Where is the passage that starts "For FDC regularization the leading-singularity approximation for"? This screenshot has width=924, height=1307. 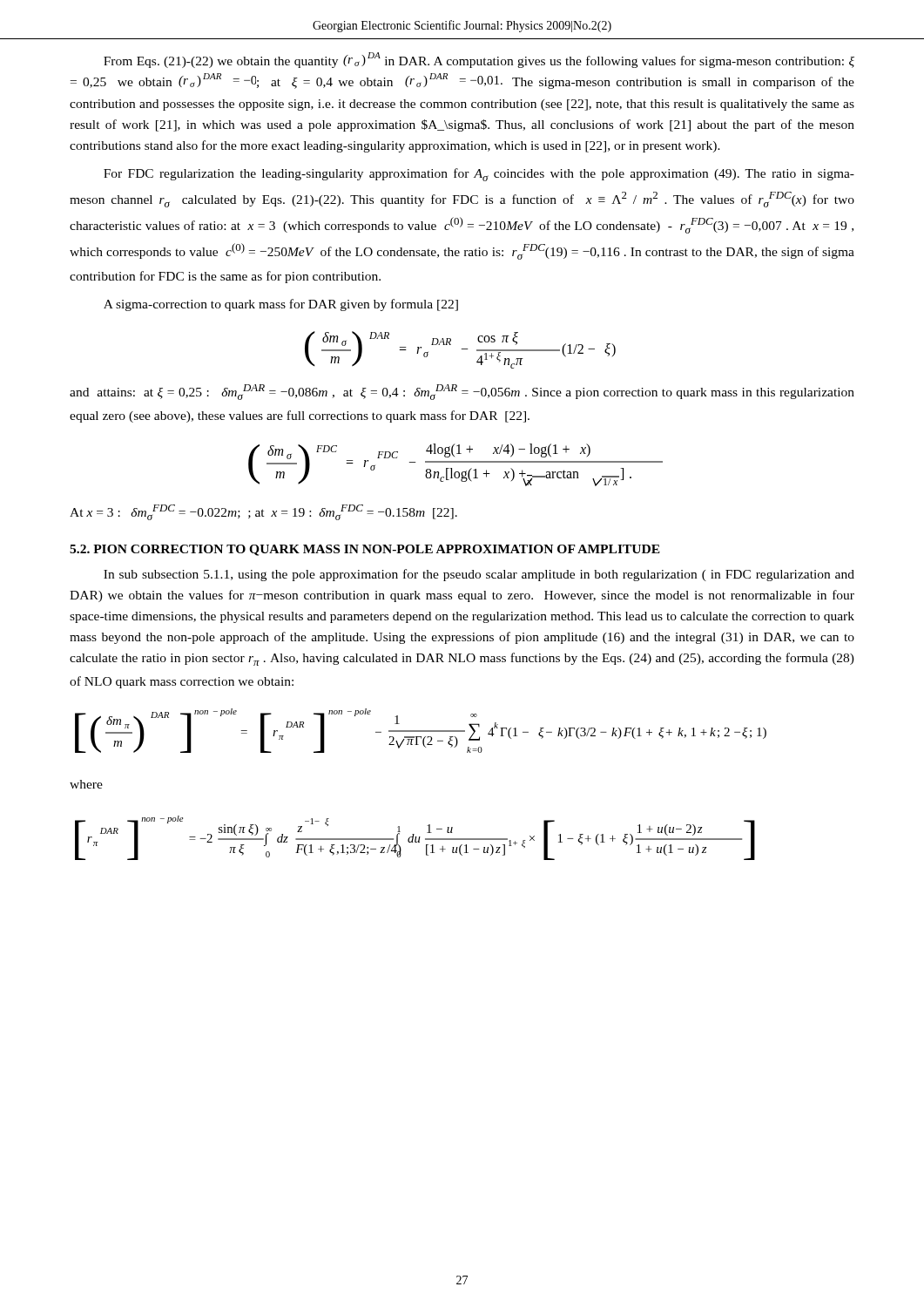click(x=462, y=224)
